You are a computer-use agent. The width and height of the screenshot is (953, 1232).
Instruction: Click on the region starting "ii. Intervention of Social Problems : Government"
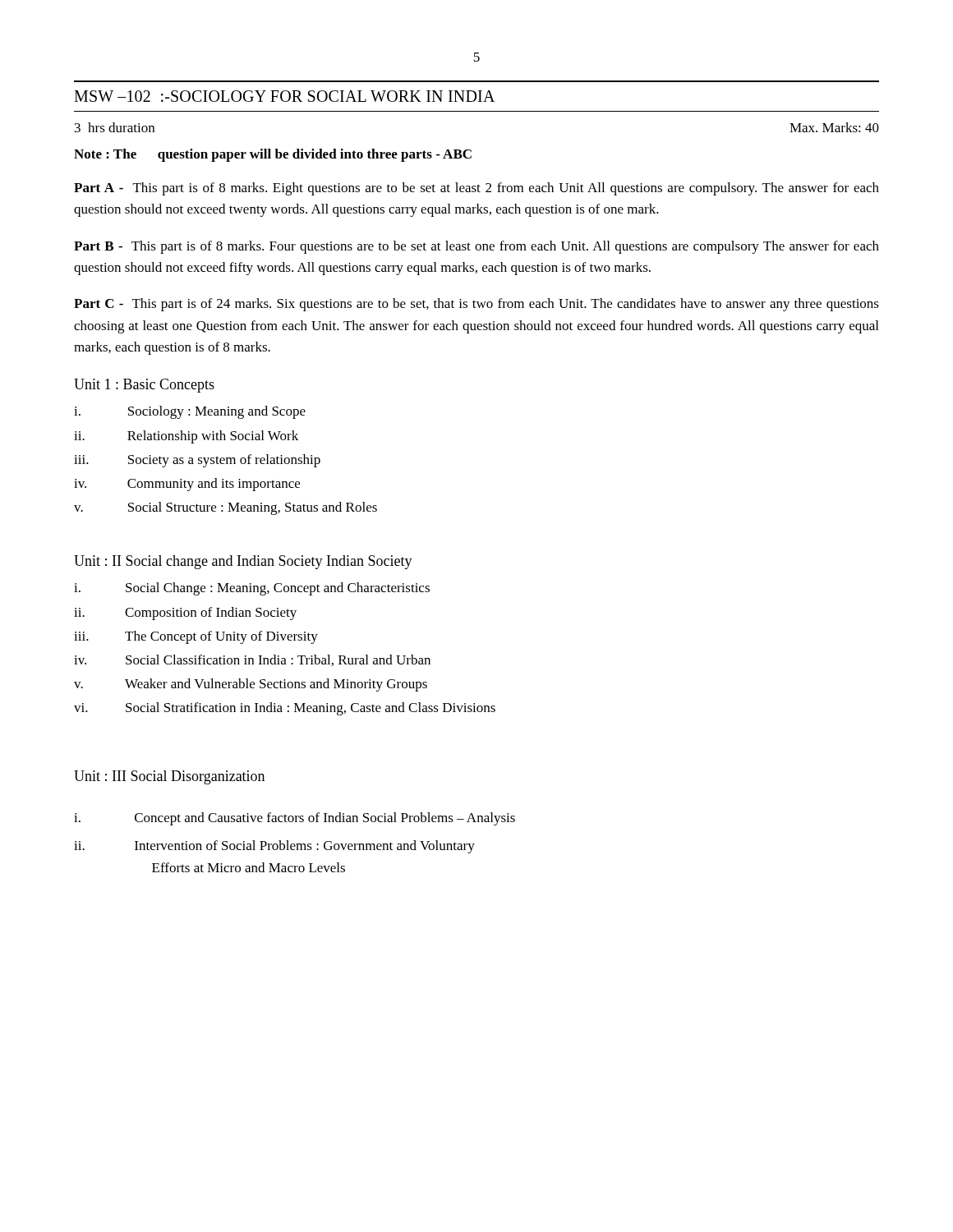pos(476,857)
